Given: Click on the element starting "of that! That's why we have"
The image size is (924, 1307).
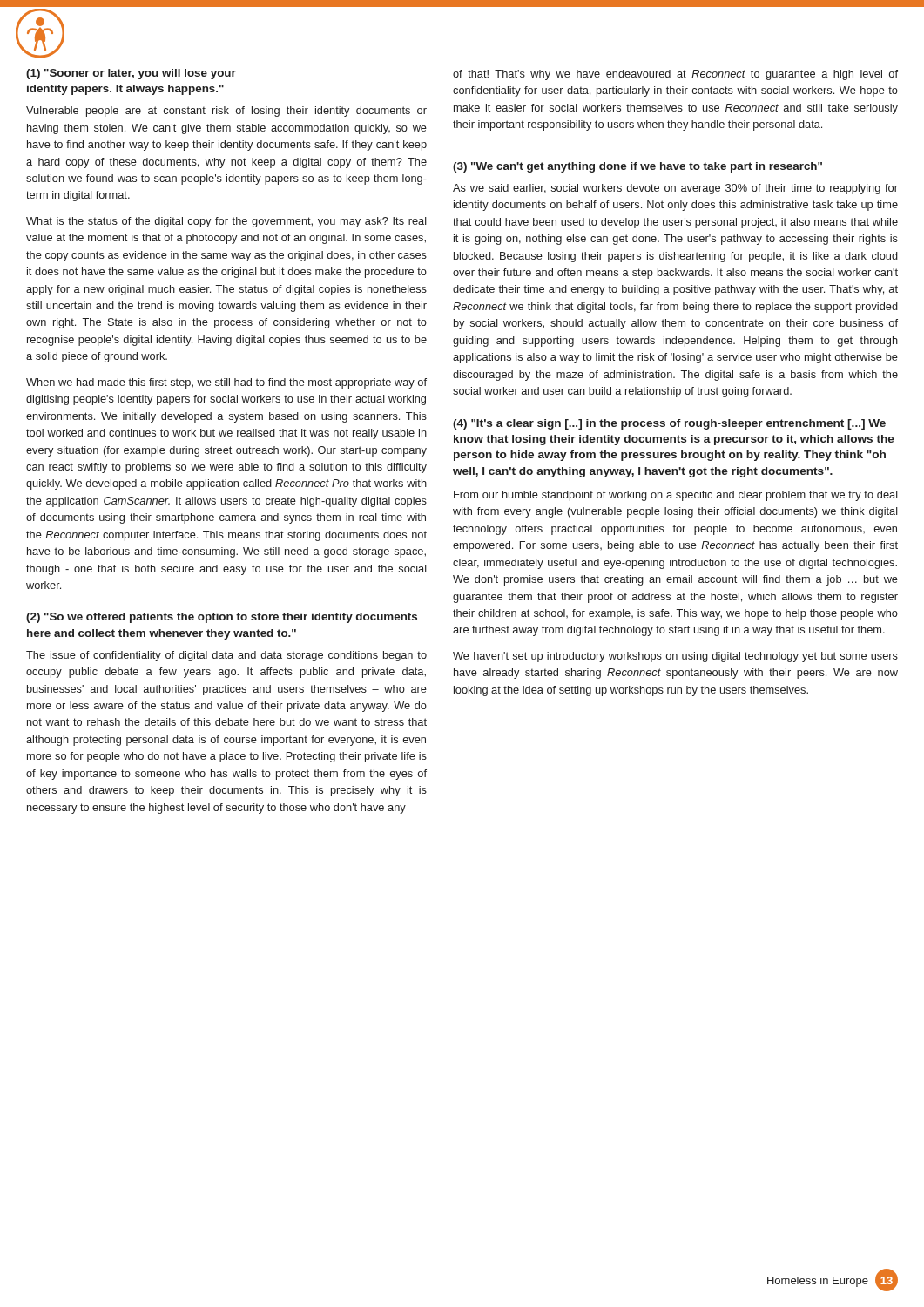Looking at the screenshot, I should point(675,99).
